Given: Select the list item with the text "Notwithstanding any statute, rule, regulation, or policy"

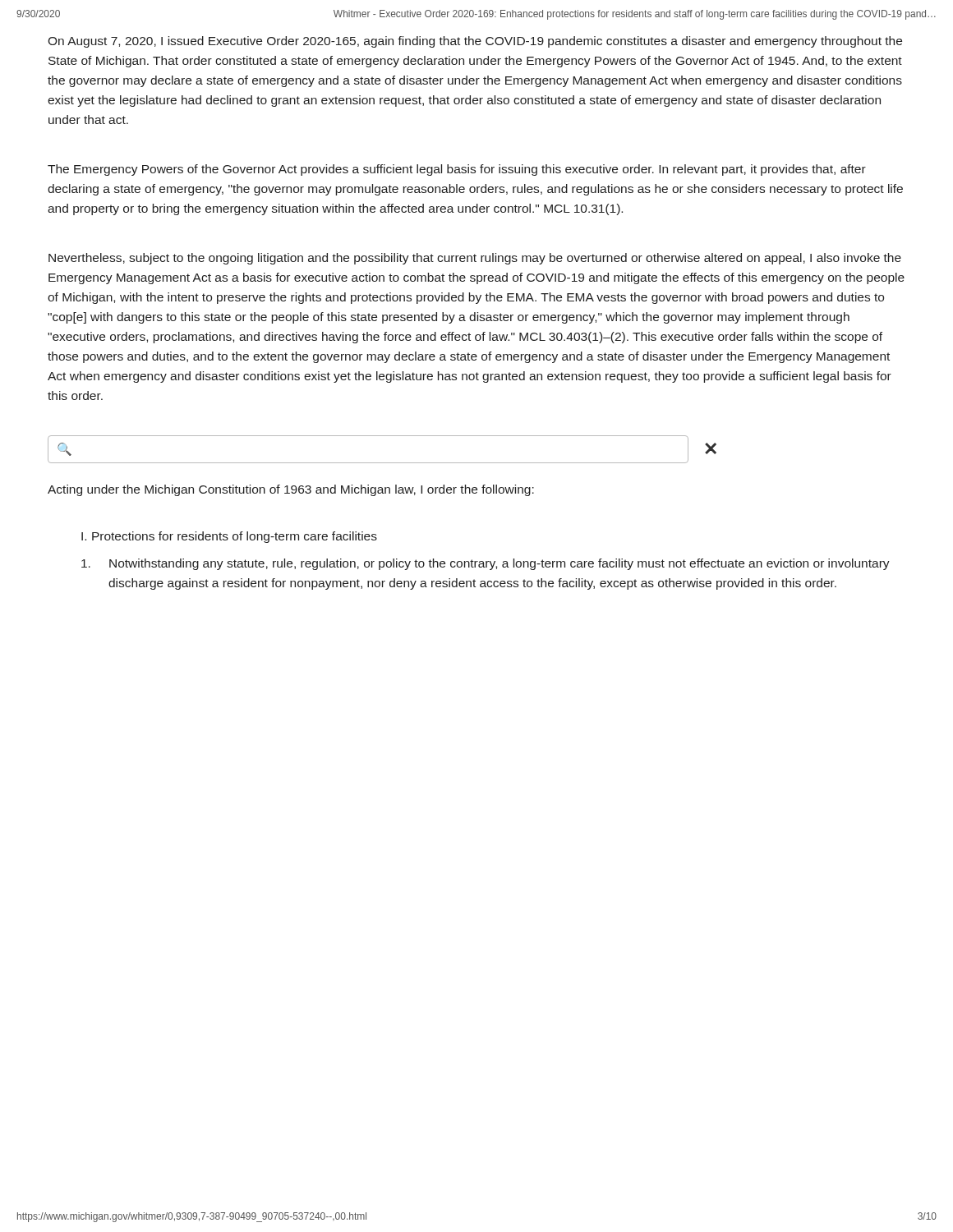Looking at the screenshot, I should pyautogui.click(x=493, y=573).
